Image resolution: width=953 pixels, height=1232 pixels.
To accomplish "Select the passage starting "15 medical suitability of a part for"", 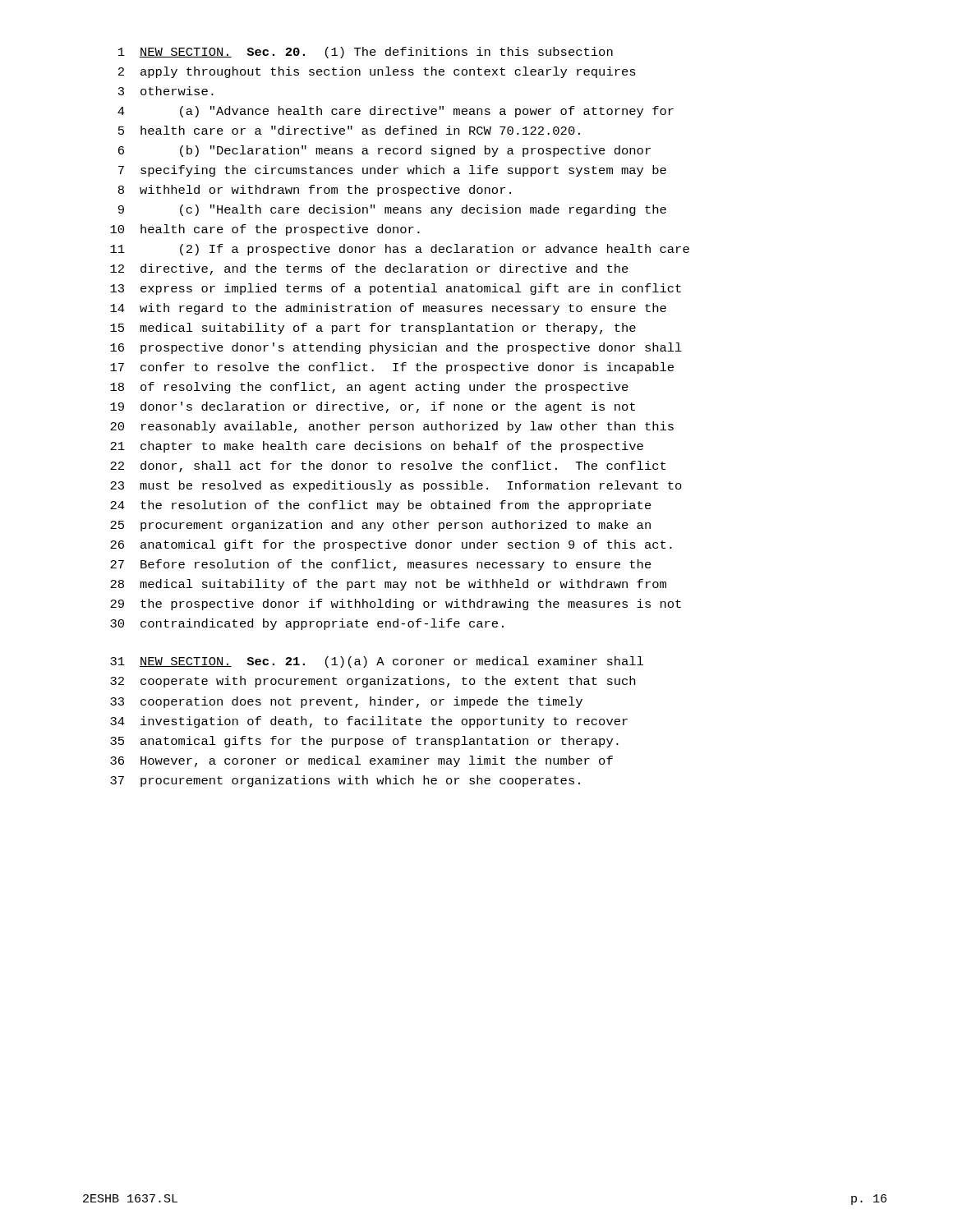I will click(x=485, y=329).
